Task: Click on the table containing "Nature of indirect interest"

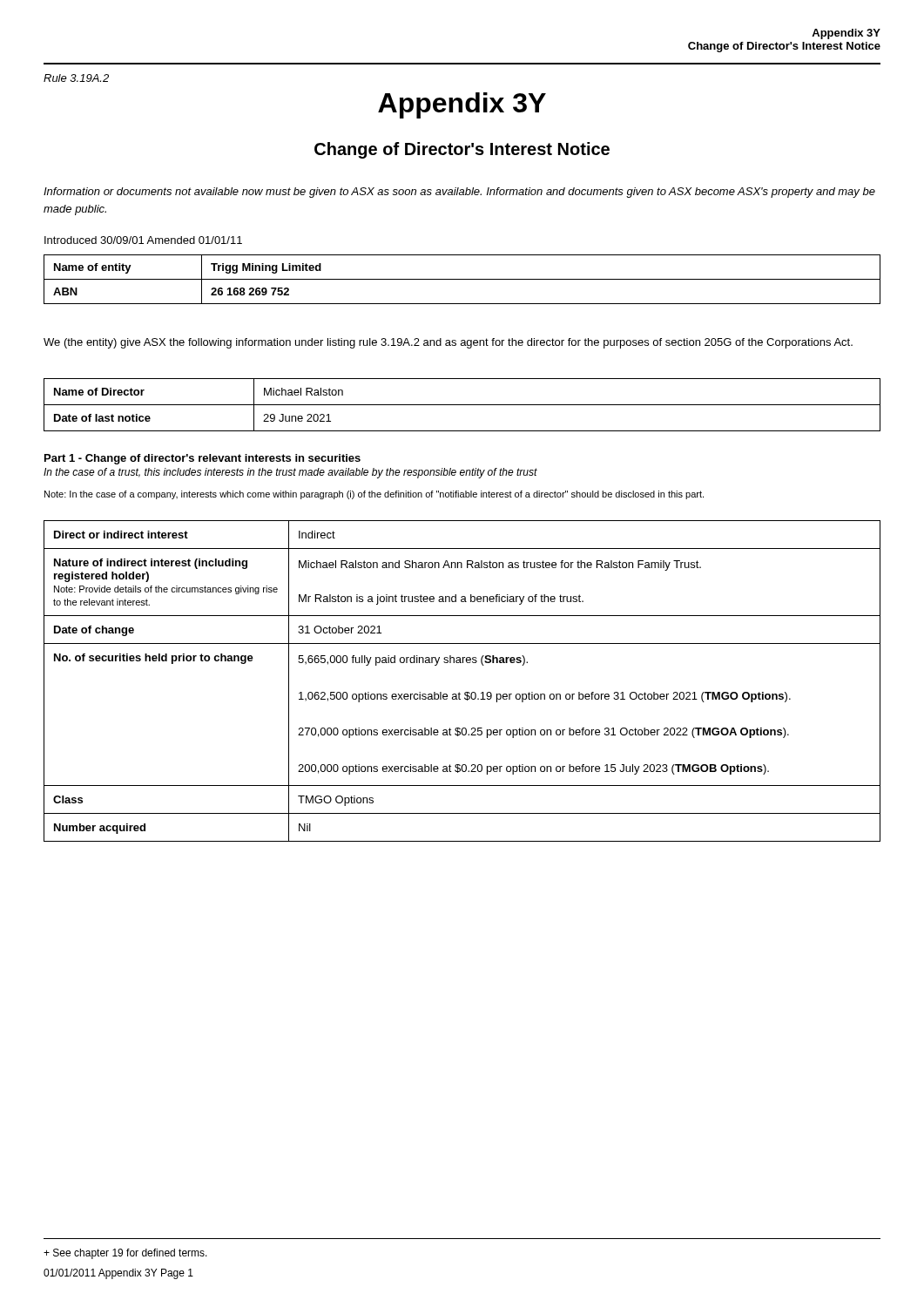Action: tap(462, 681)
